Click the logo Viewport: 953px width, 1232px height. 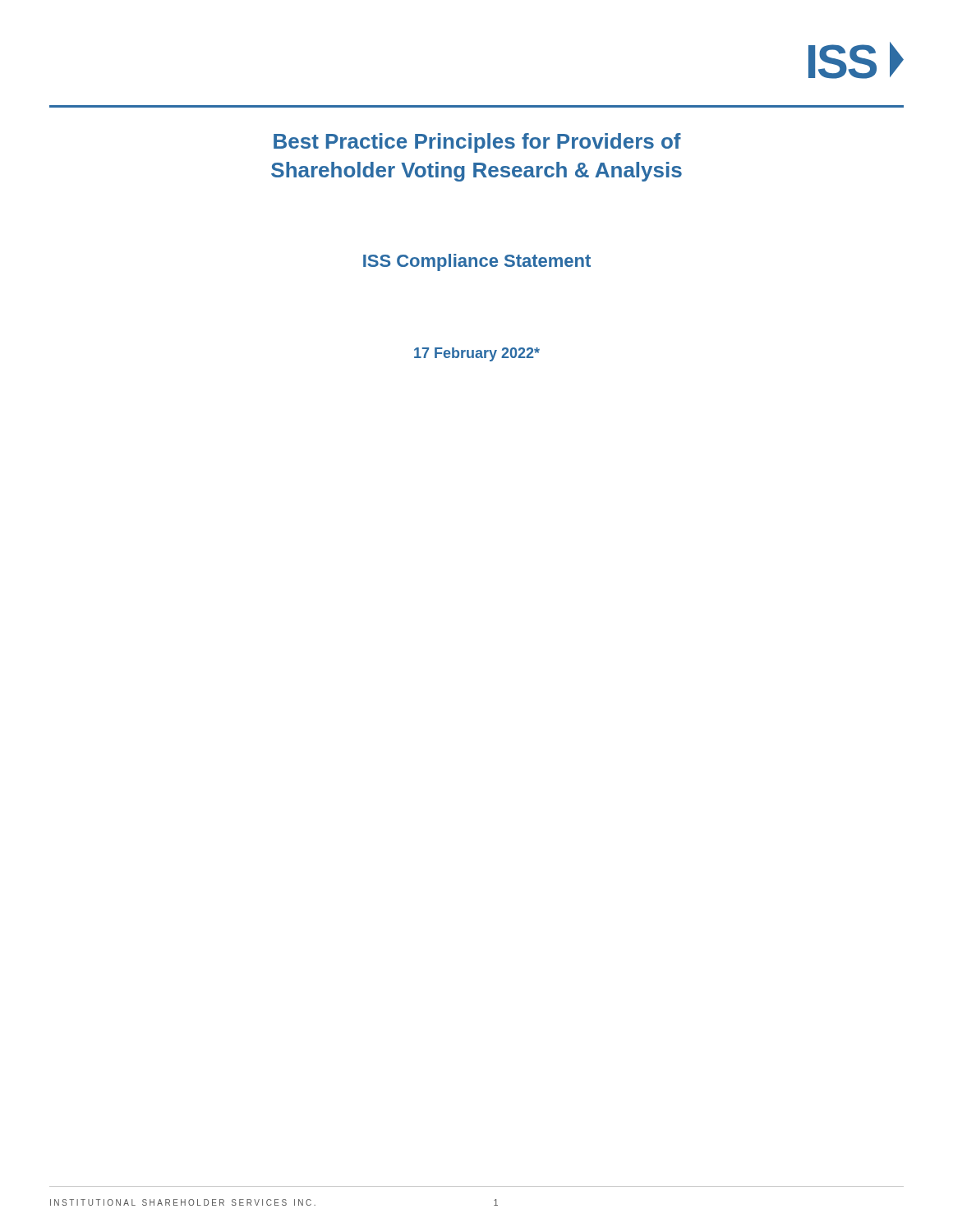click(x=854, y=63)
